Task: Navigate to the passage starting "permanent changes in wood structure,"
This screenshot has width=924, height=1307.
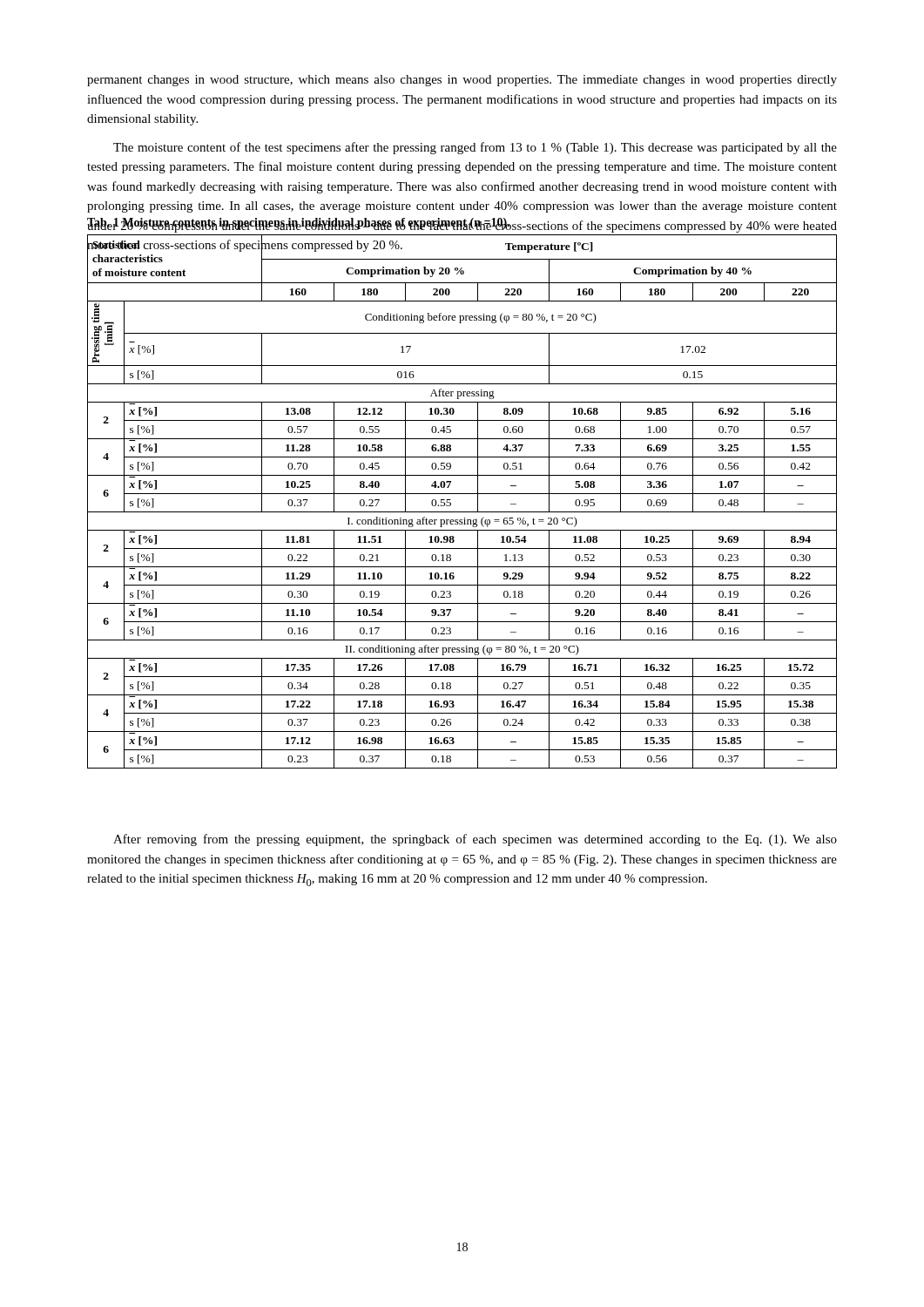Action: click(462, 99)
